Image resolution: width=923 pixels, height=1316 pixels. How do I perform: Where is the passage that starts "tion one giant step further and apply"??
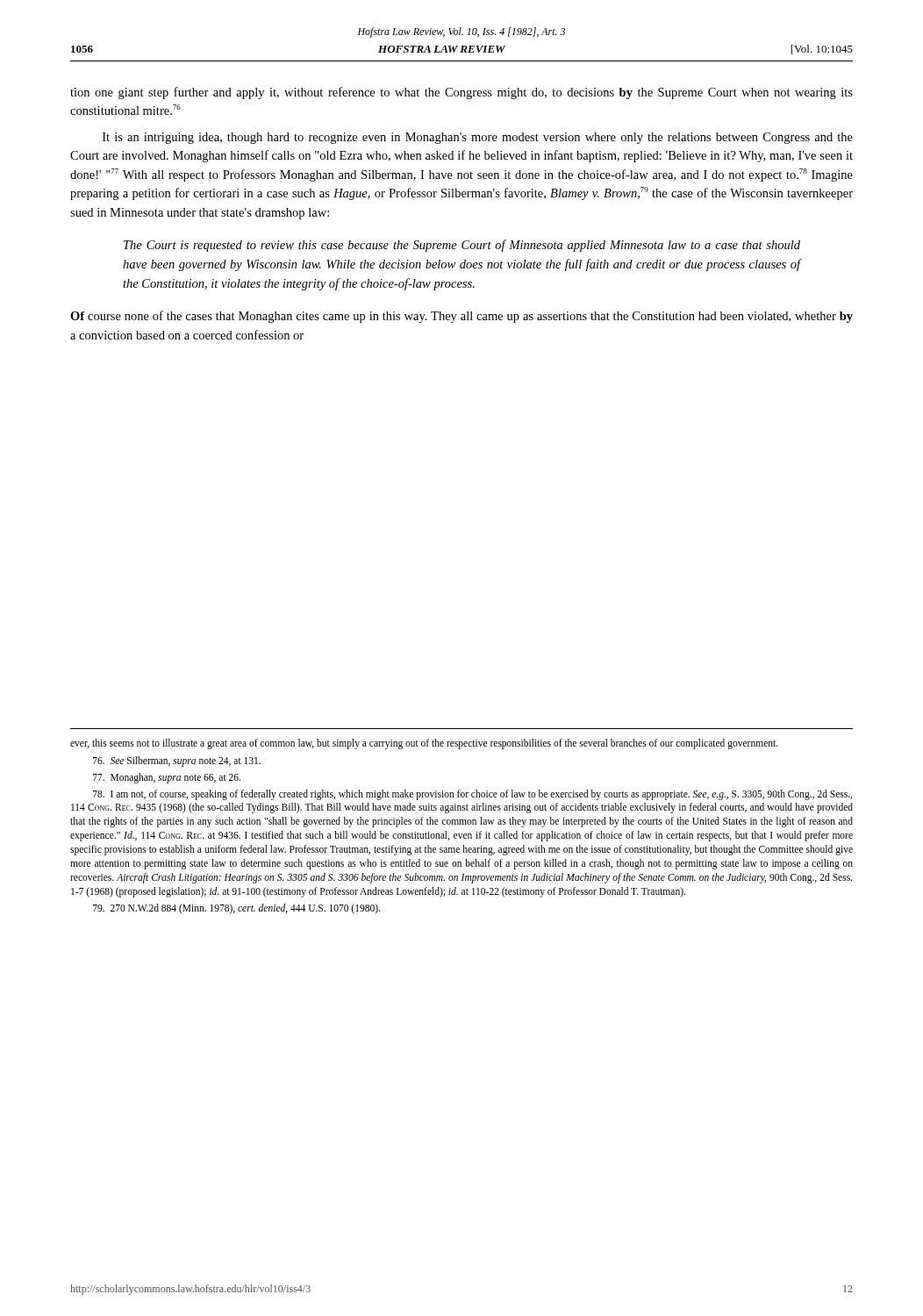(x=462, y=102)
